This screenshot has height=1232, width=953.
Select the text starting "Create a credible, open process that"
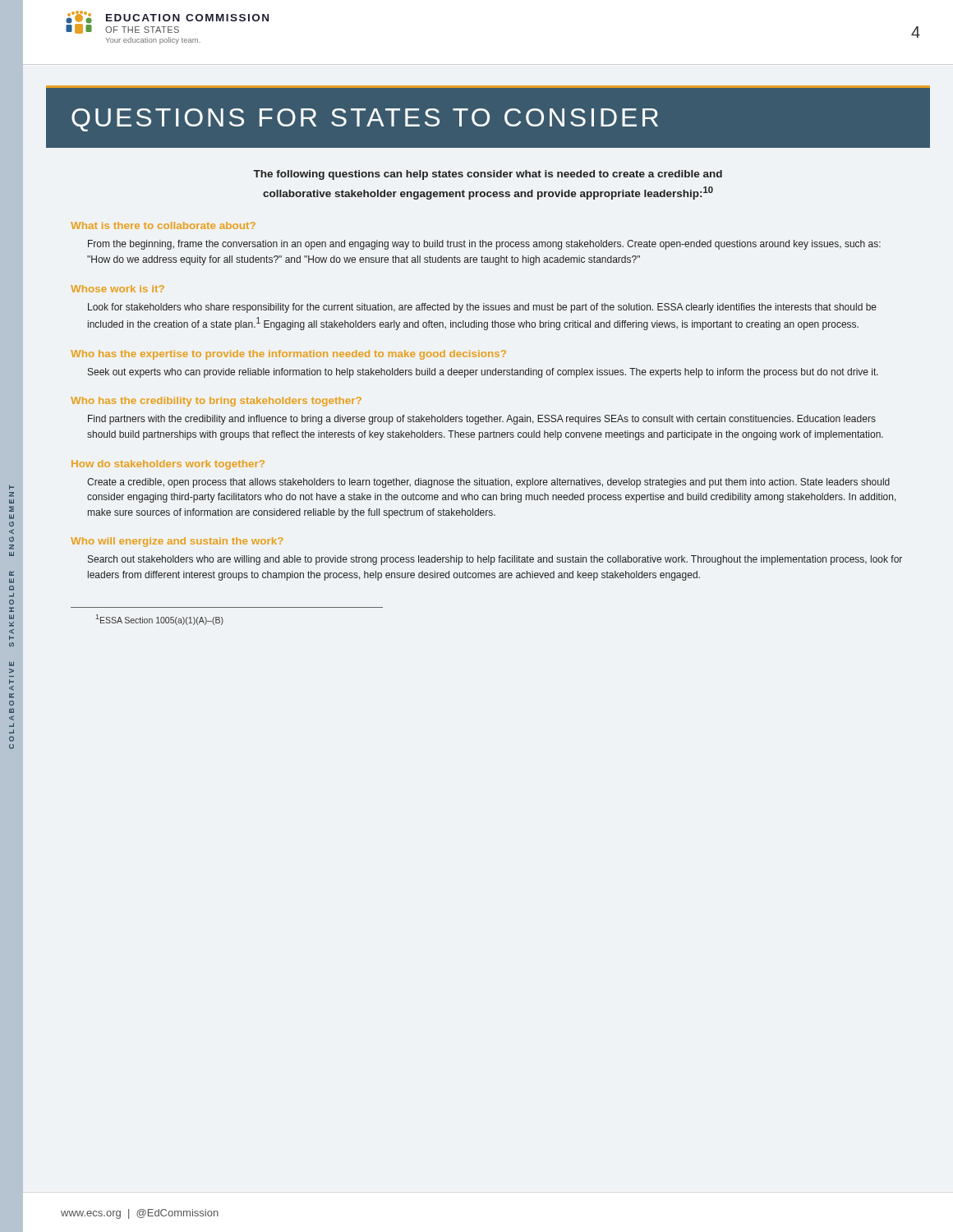coord(492,497)
